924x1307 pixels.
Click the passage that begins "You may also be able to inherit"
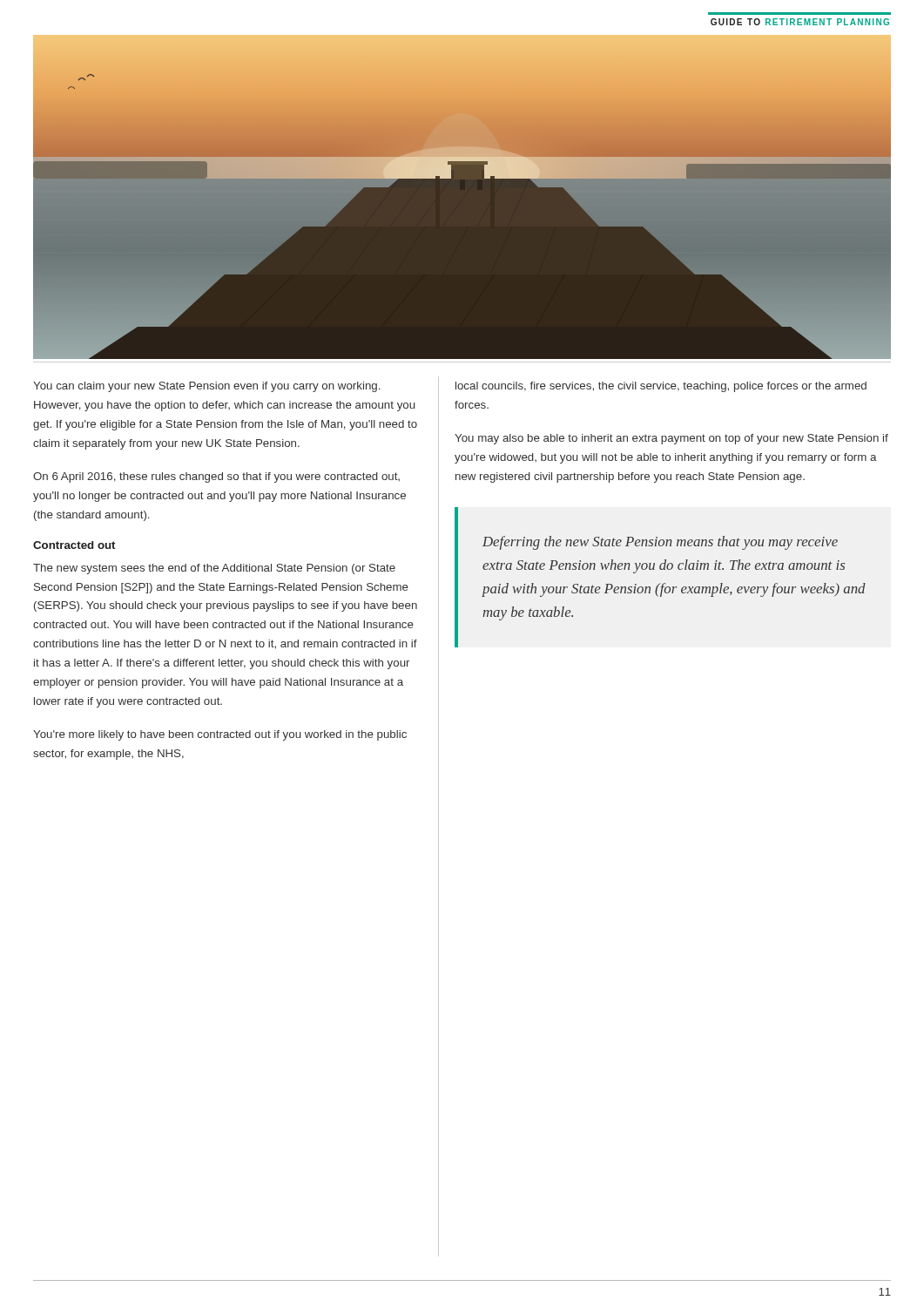coord(671,457)
